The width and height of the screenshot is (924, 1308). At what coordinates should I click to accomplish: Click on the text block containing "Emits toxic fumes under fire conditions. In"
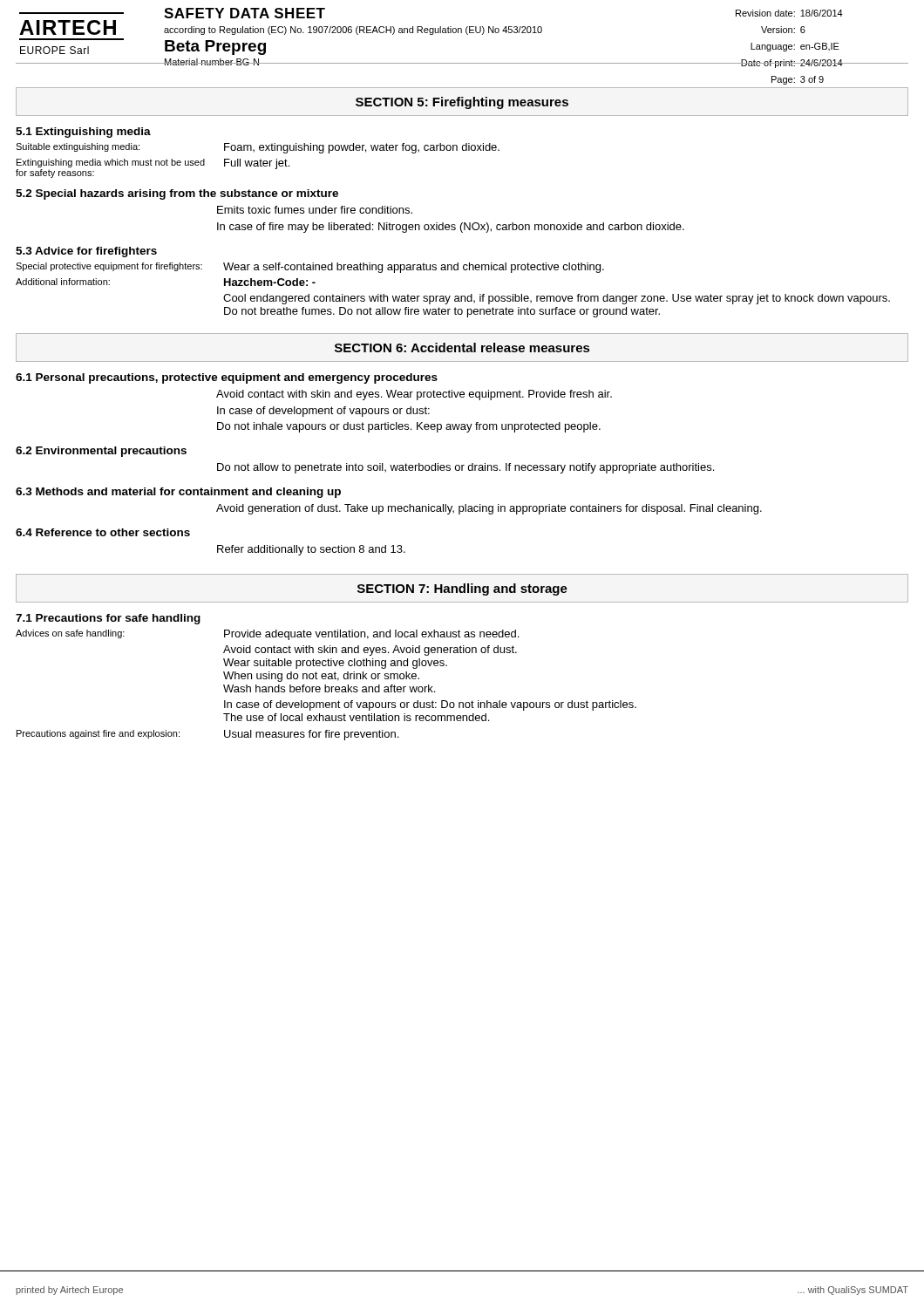(x=562, y=219)
